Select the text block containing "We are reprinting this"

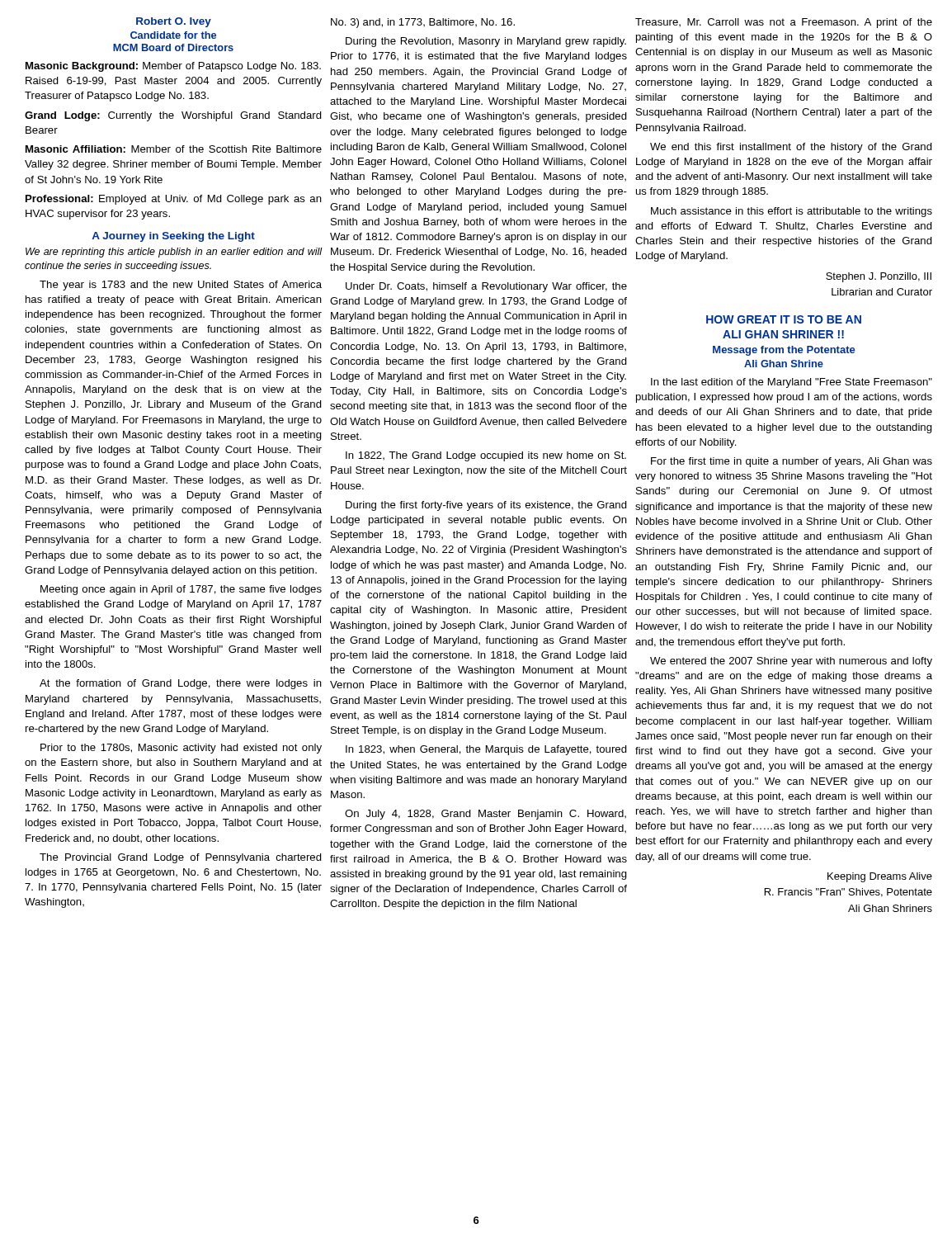173,578
